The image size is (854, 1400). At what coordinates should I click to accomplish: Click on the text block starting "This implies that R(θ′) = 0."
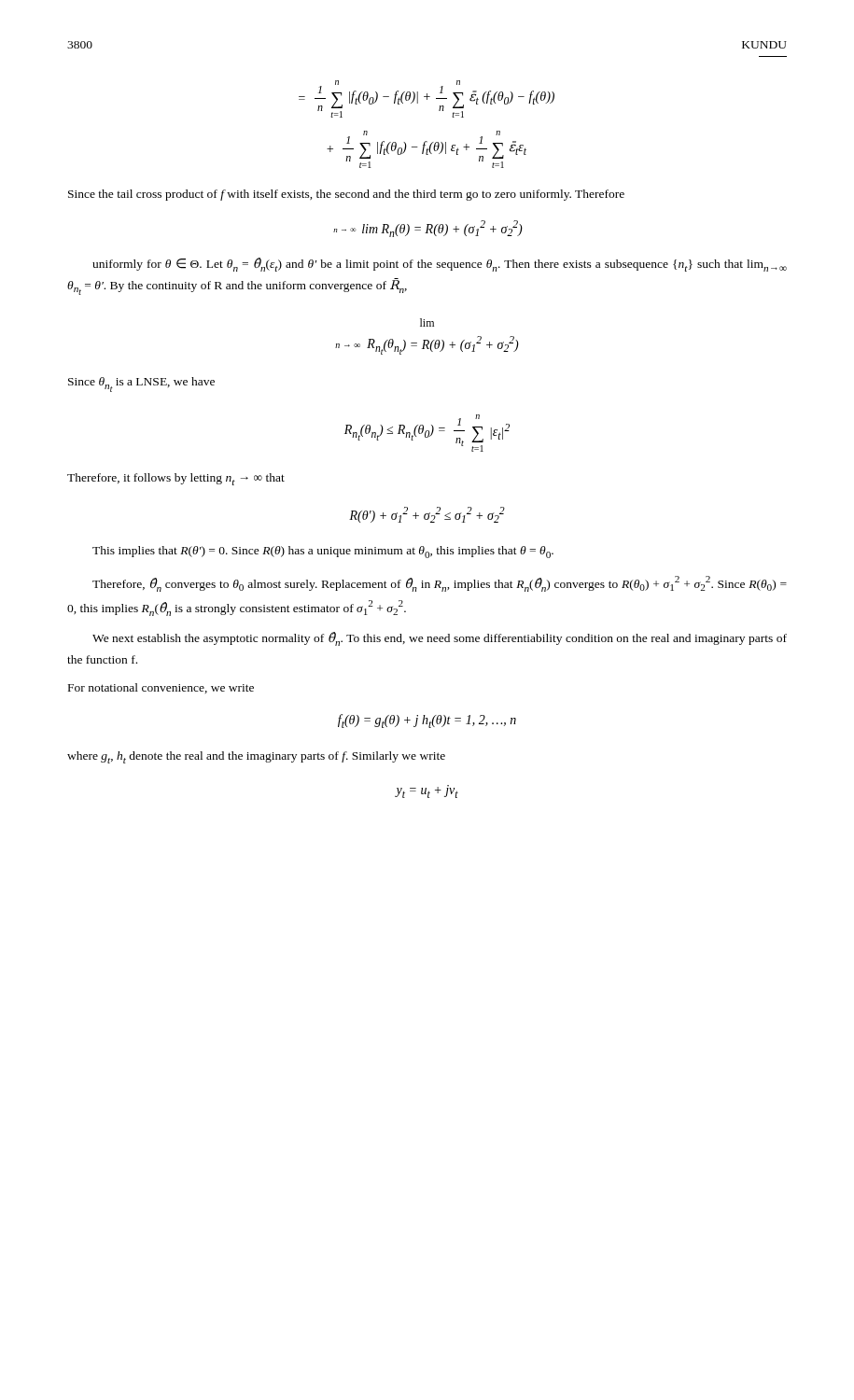click(x=323, y=551)
